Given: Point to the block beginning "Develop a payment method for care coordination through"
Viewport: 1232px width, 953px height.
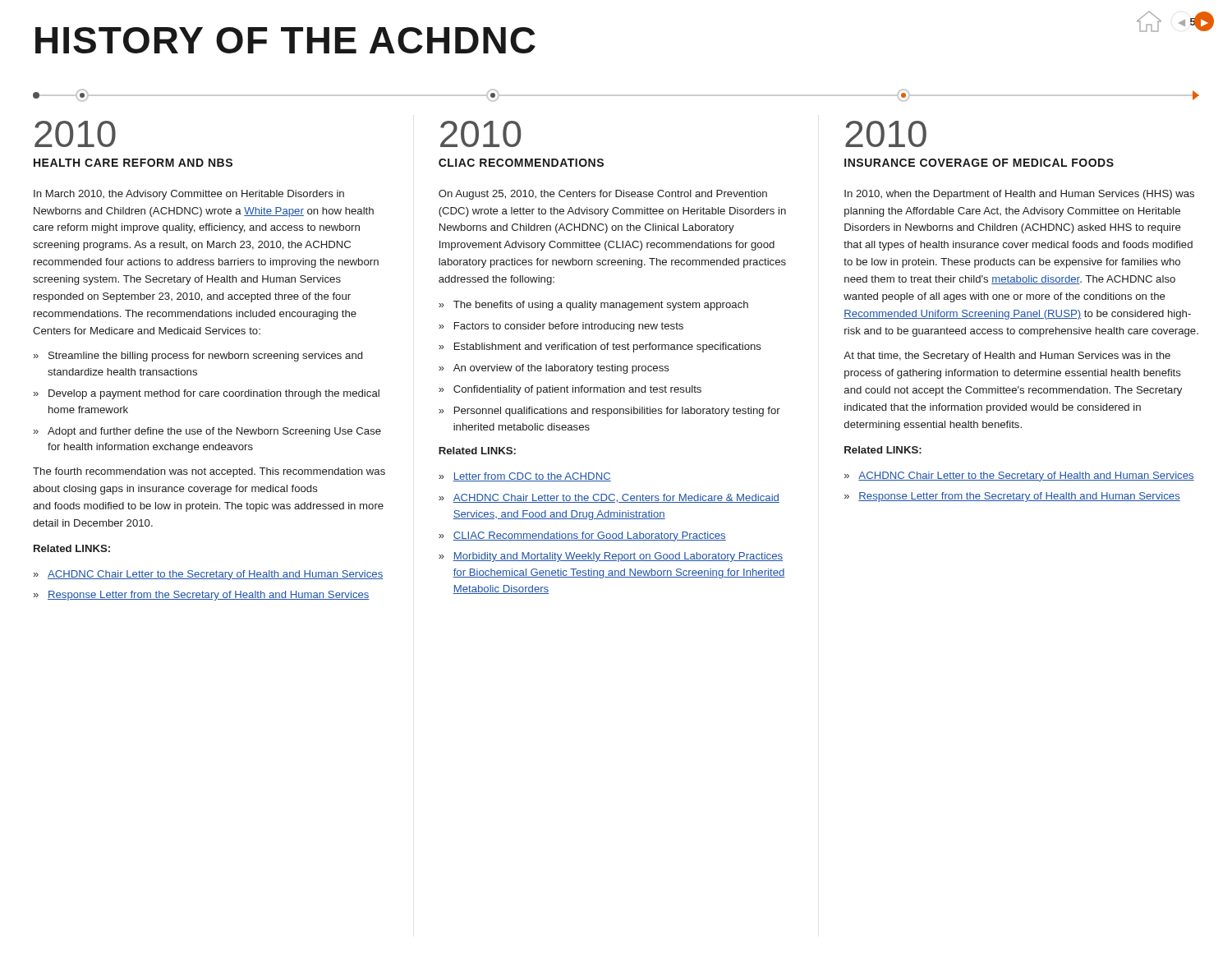Looking at the screenshot, I should 214,401.
